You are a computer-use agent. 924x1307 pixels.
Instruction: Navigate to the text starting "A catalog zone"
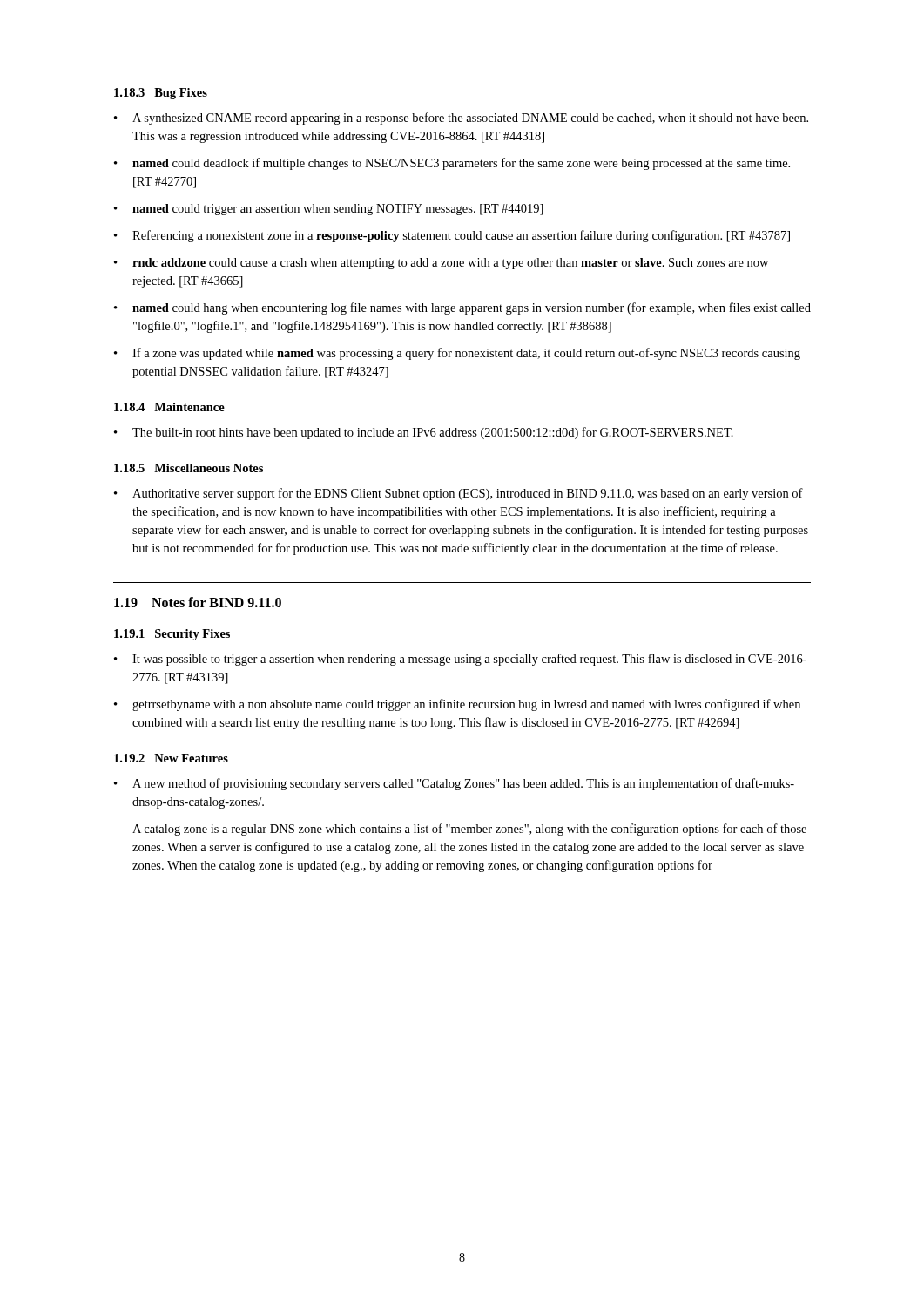click(470, 847)
